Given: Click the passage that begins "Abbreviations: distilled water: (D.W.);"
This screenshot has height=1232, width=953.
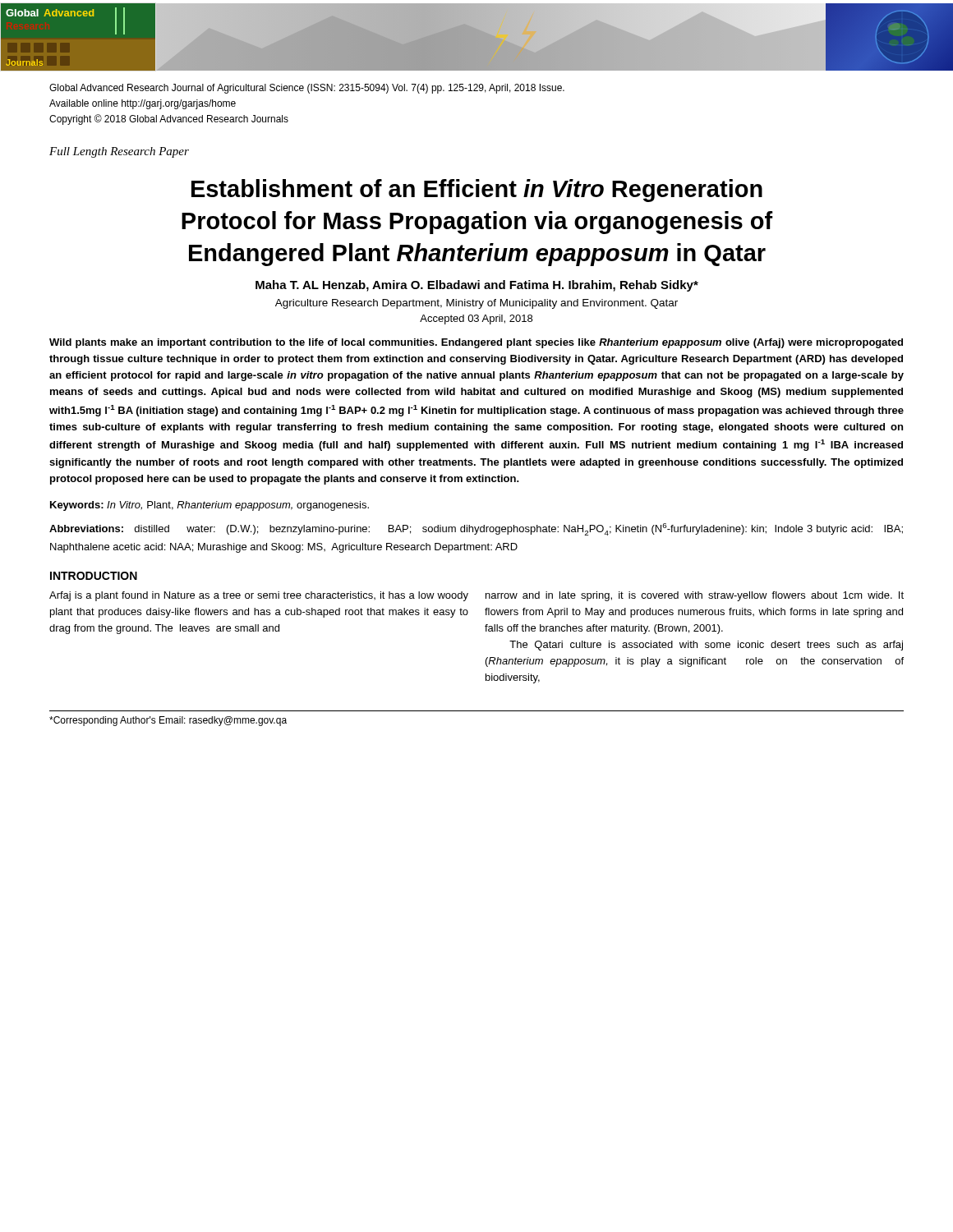Looking at the screenshot, I should pos(476,537).
